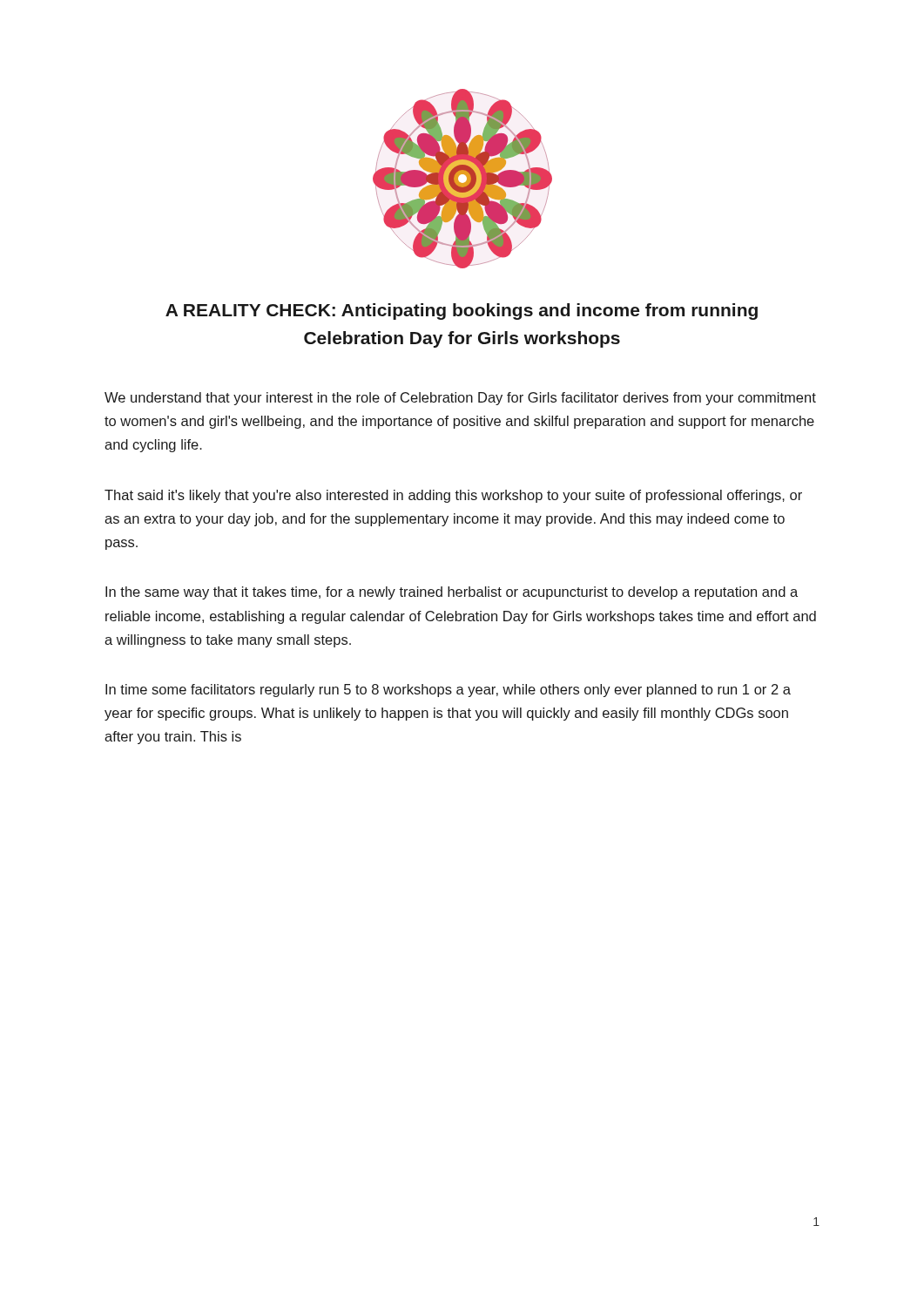Find the text starting "In time some"
The width and height of the screenshot is (924, 1307).
pos(448,713)
